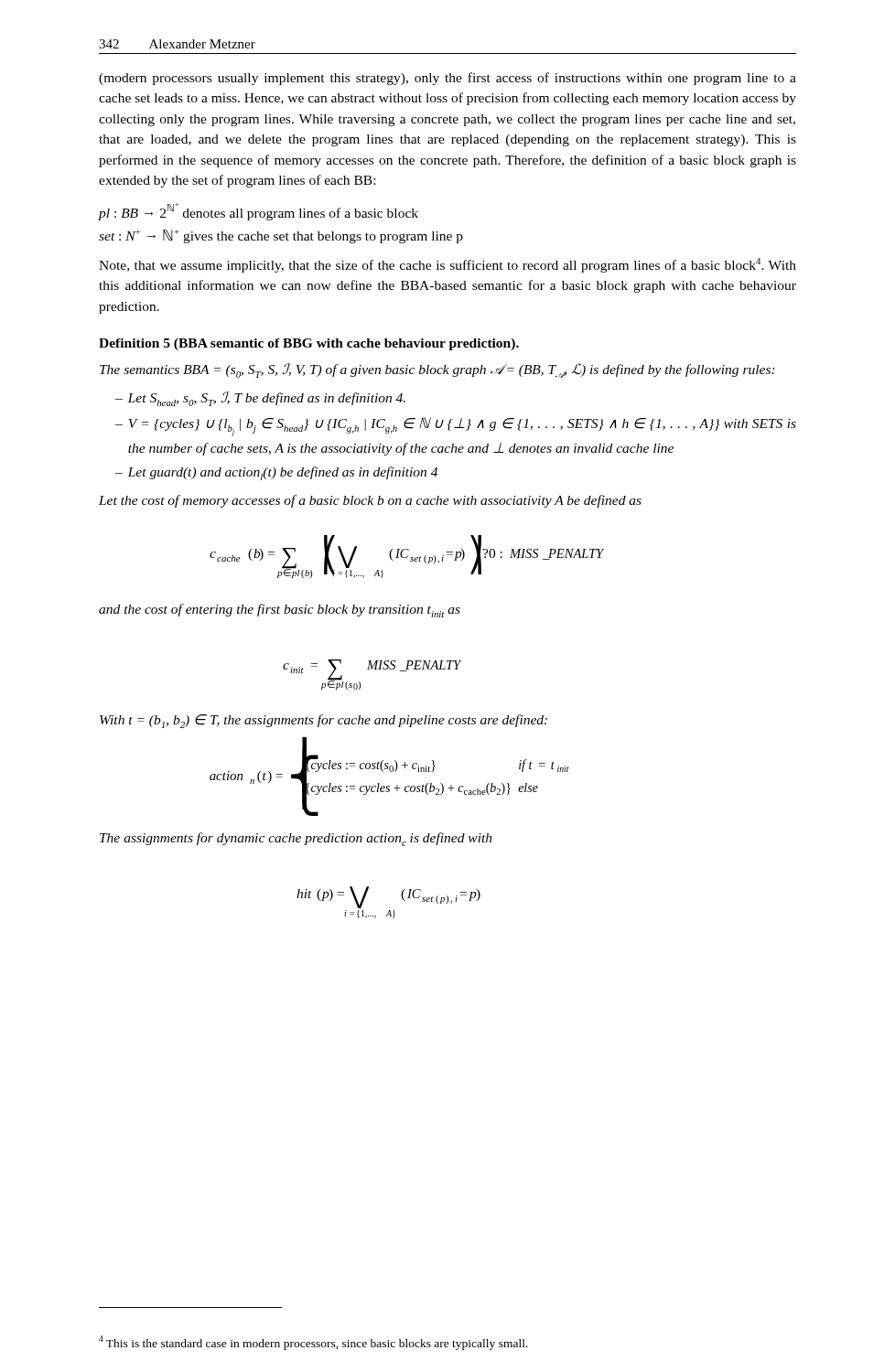
Task: Navigate to the text starting "– Let guard(t) and actionl(t) be defined as"
Action: [x=277, y=473]
